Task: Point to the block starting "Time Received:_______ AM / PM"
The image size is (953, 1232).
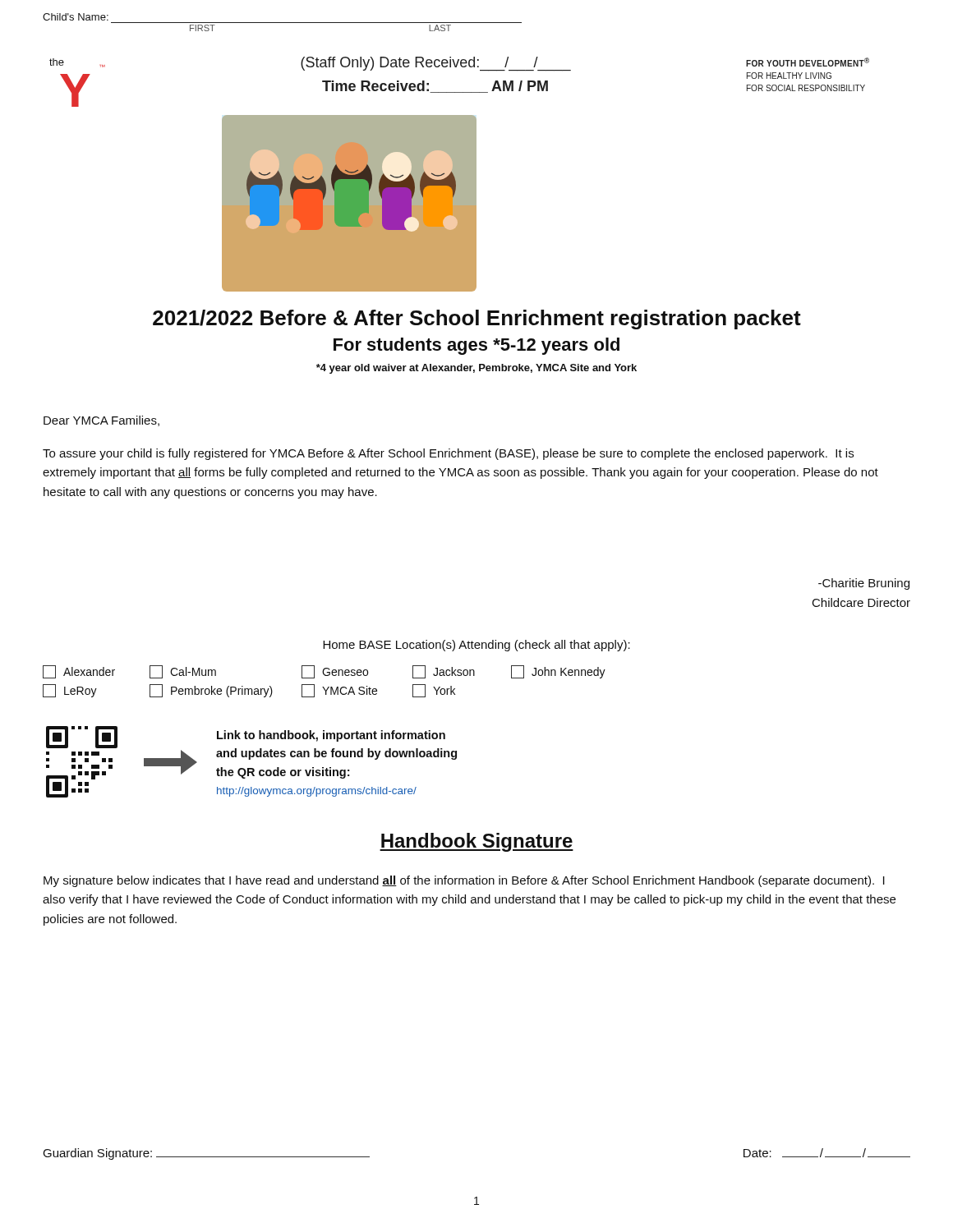Action: [x=435, y=86]
